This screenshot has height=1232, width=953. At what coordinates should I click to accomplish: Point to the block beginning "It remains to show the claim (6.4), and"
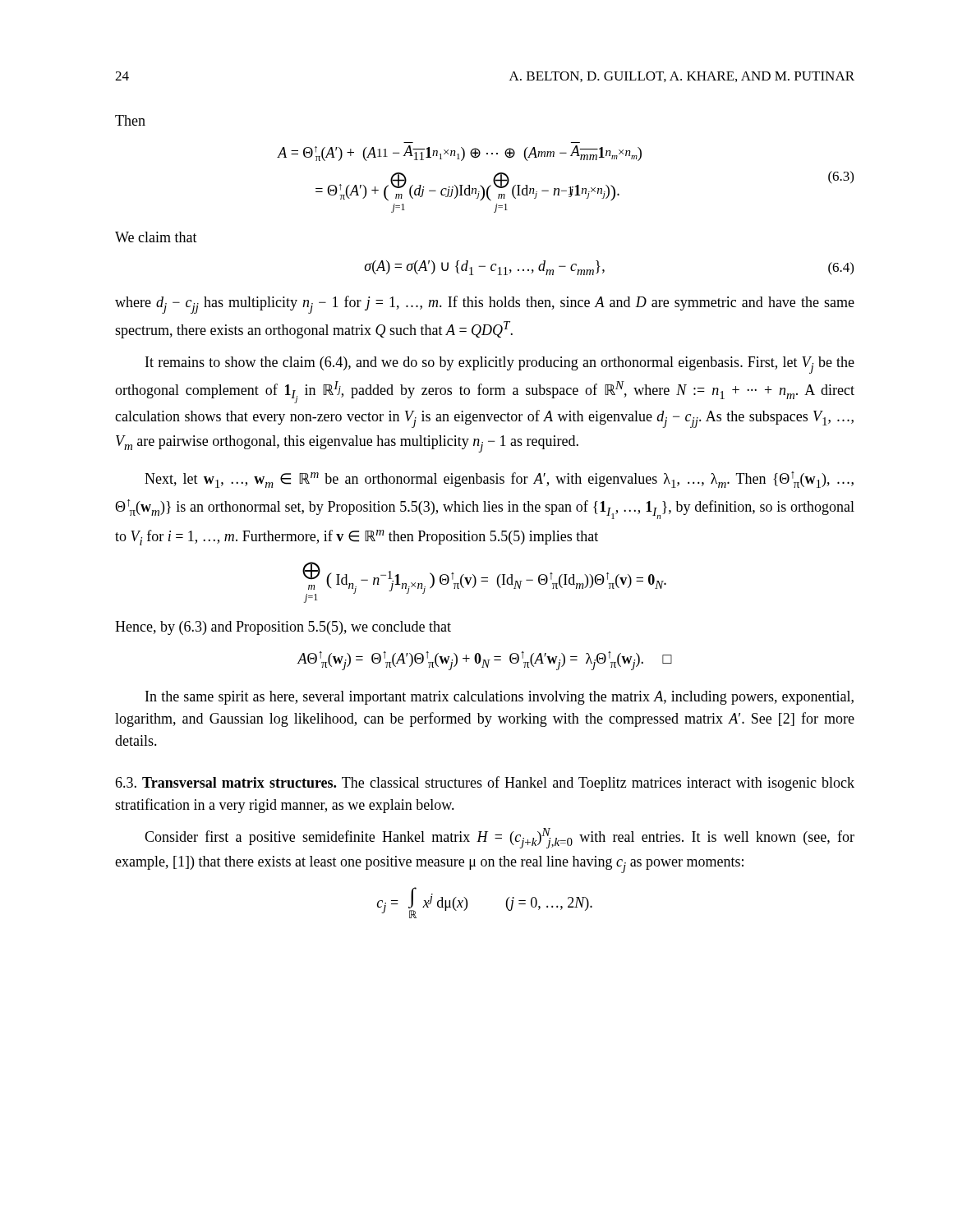pos(485,403)
